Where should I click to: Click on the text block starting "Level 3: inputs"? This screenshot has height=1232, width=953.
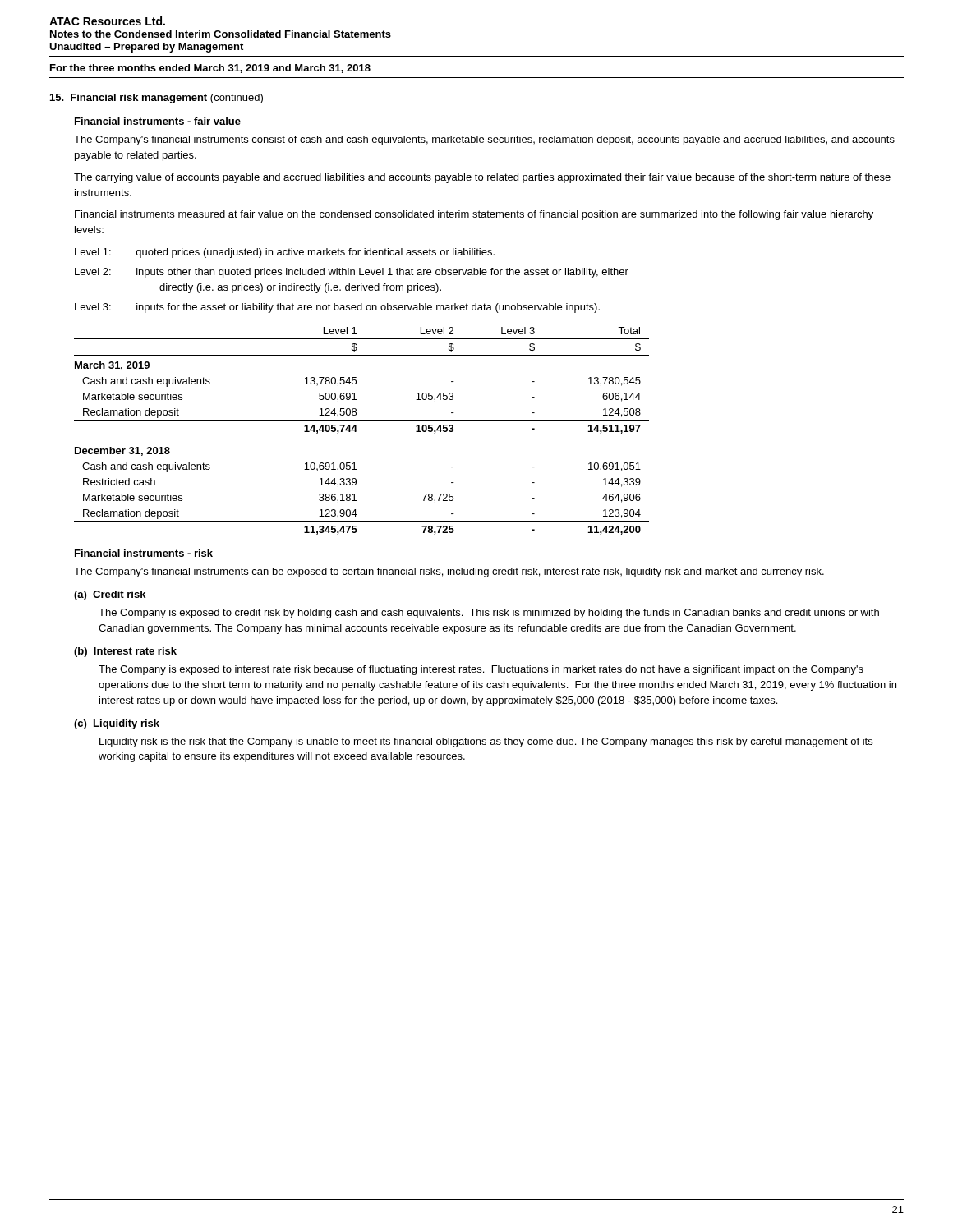click(x=337, y=307)
